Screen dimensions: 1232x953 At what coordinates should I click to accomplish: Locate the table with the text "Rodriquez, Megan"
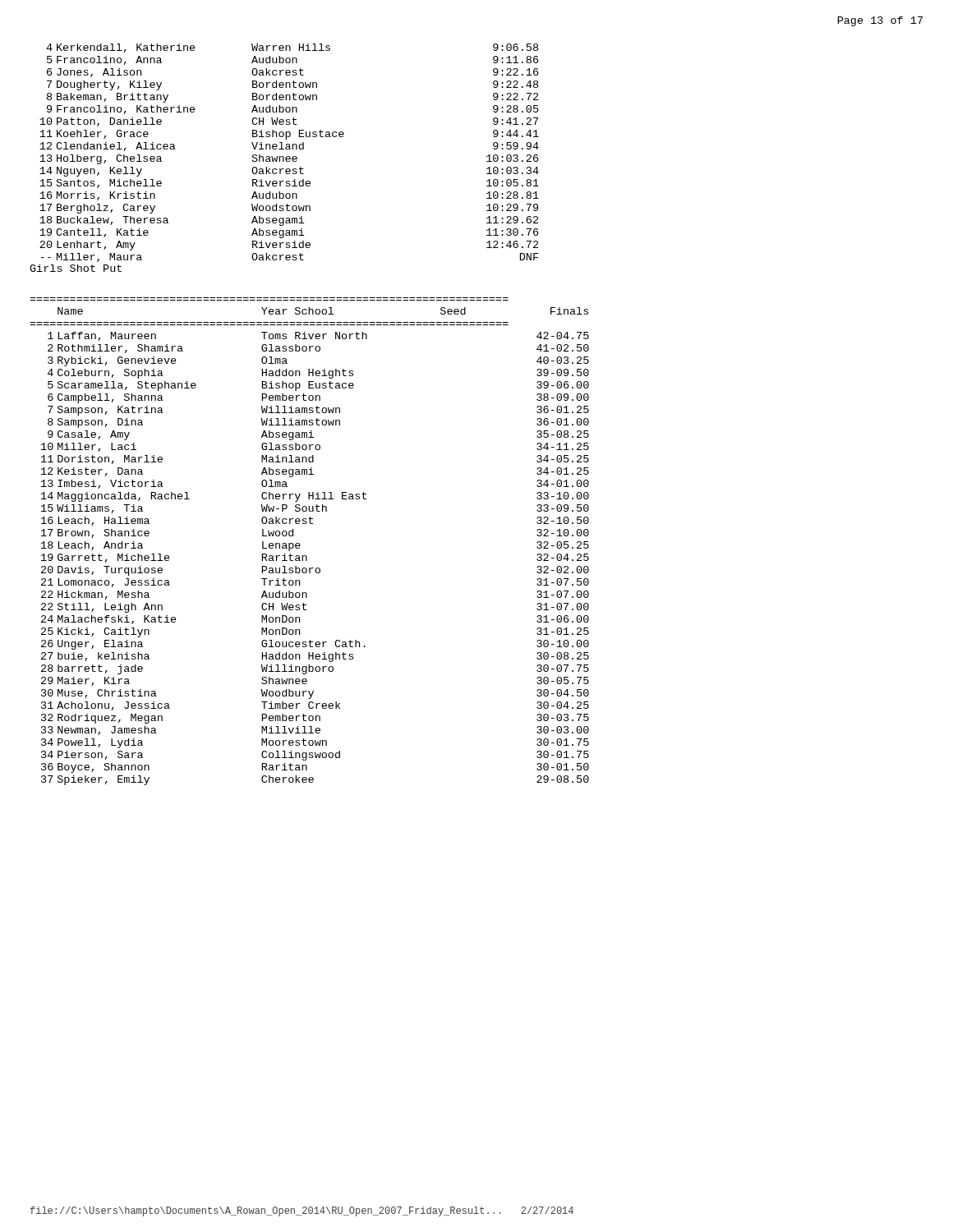[309, 546]
